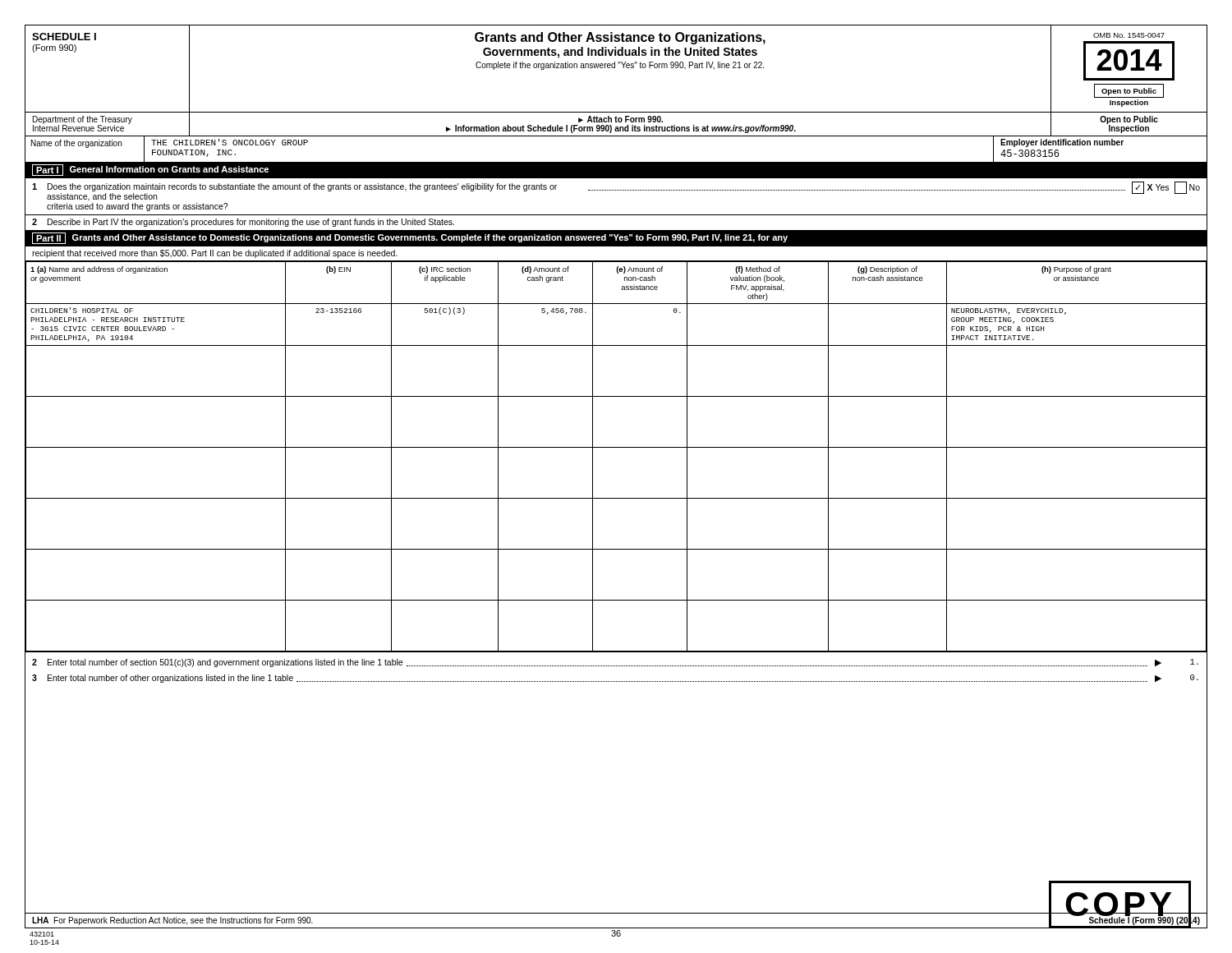Select a table
Viewport: 1232px width, 953px height.
[616, 456]
